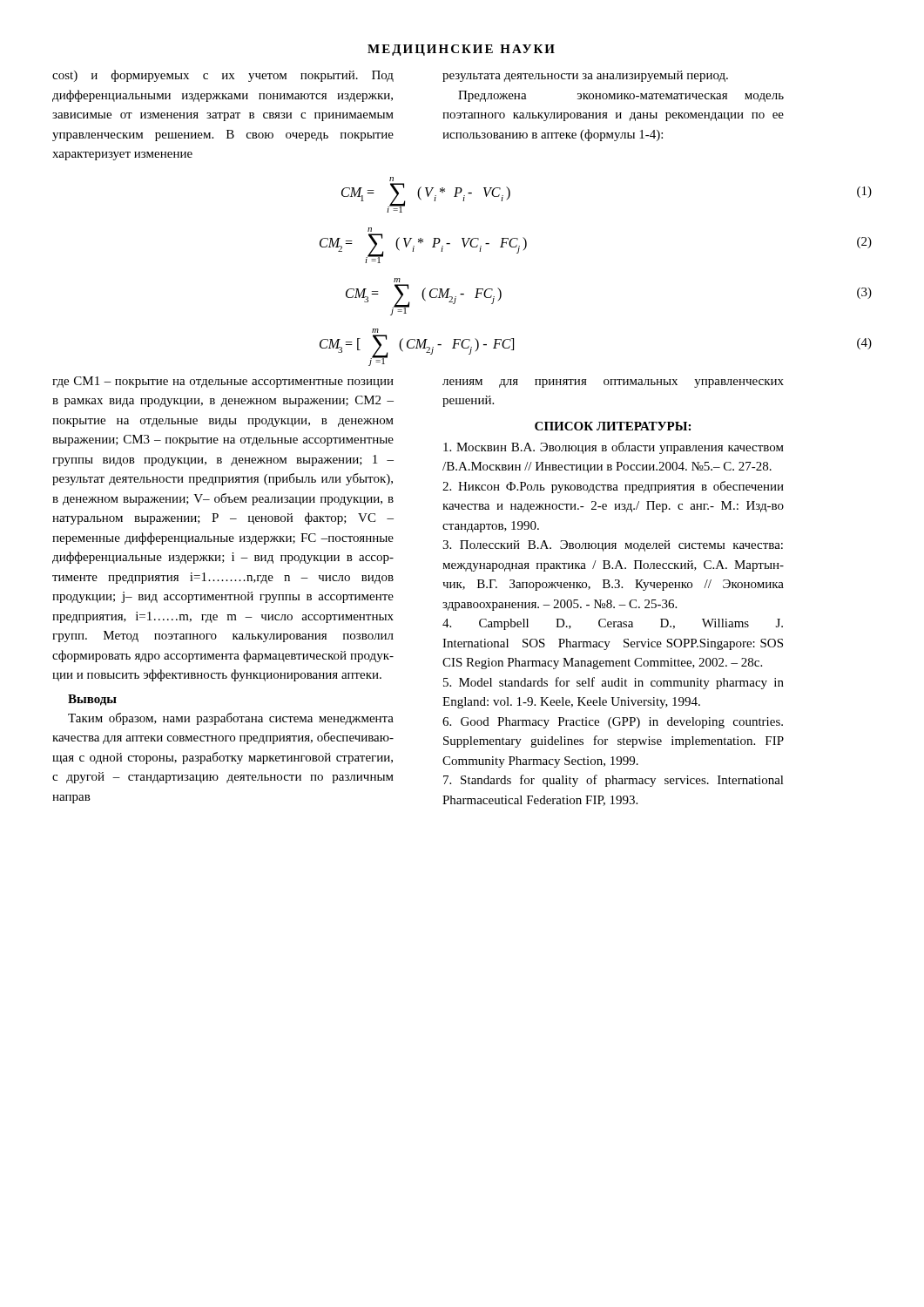Image resolution: width=924 pixels, height=1307 pixels.
Task: Find the block on this page that starts "где СМ1 – покрытие на отдельные"
Action: pos(223,528)
